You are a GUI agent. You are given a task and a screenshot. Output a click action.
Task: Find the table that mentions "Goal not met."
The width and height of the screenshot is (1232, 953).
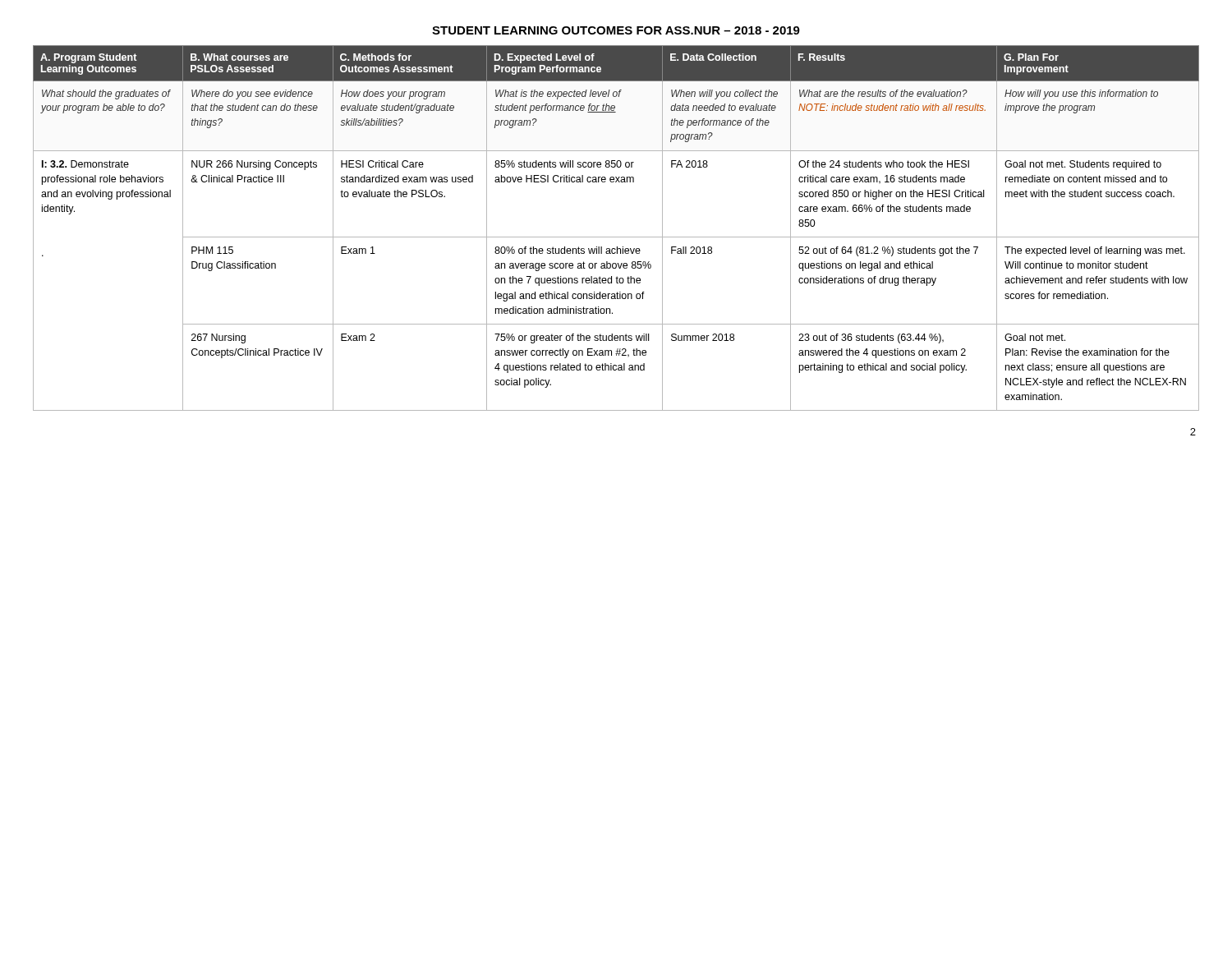tap(616, 228)
